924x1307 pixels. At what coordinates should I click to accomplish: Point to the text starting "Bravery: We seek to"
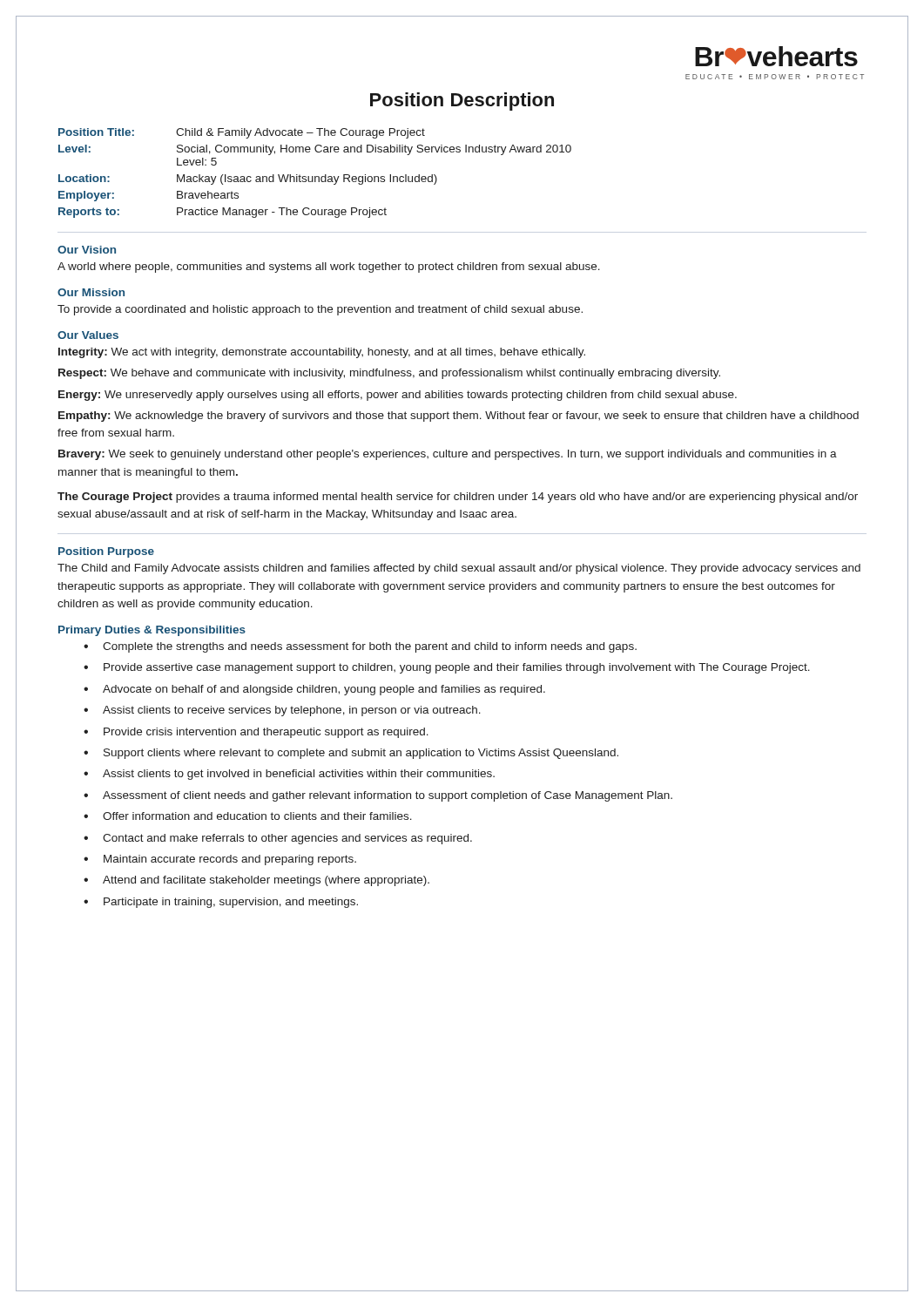(447, 463)
